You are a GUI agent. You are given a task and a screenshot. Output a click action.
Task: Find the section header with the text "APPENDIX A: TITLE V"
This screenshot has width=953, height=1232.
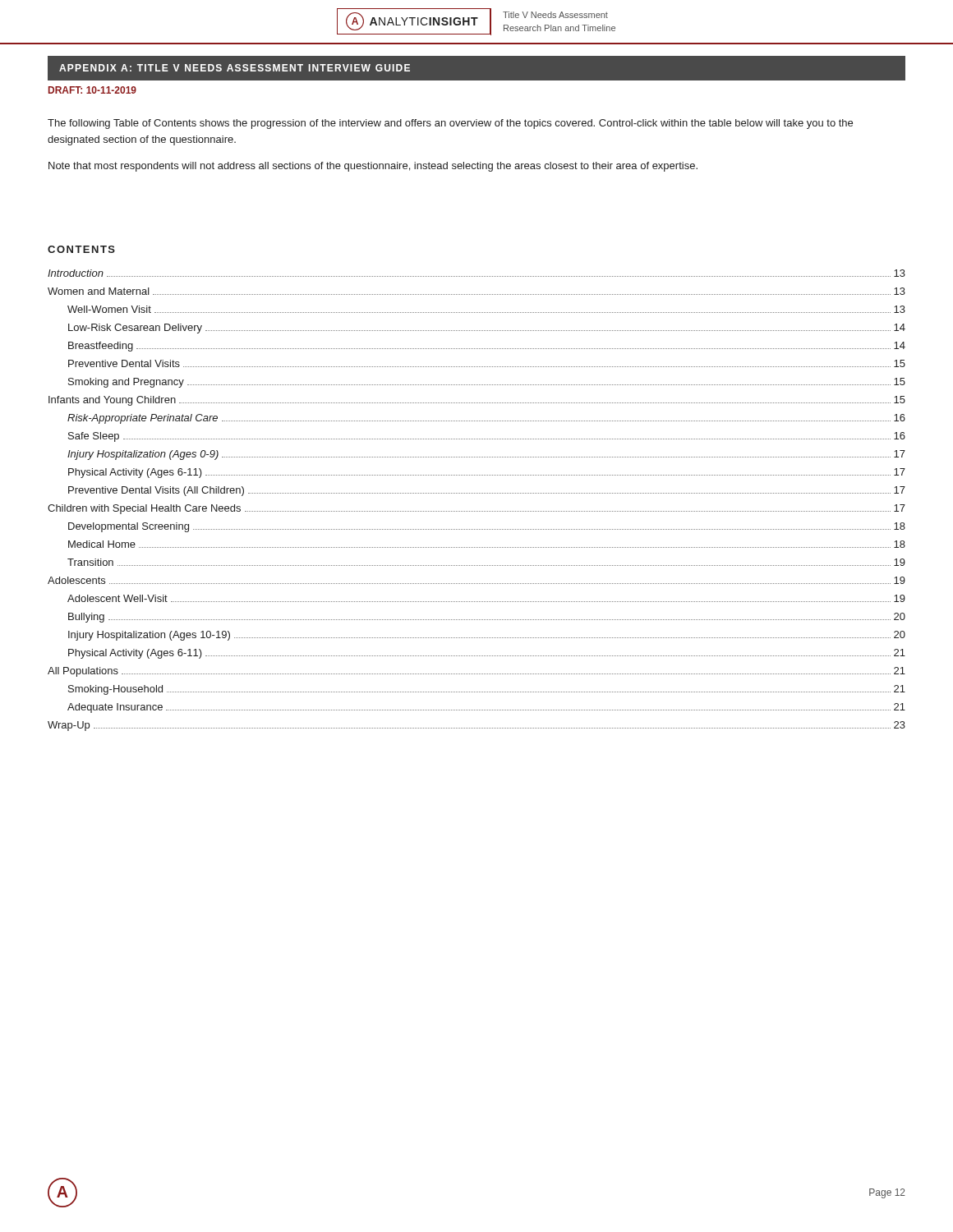(x=235, y=68)
